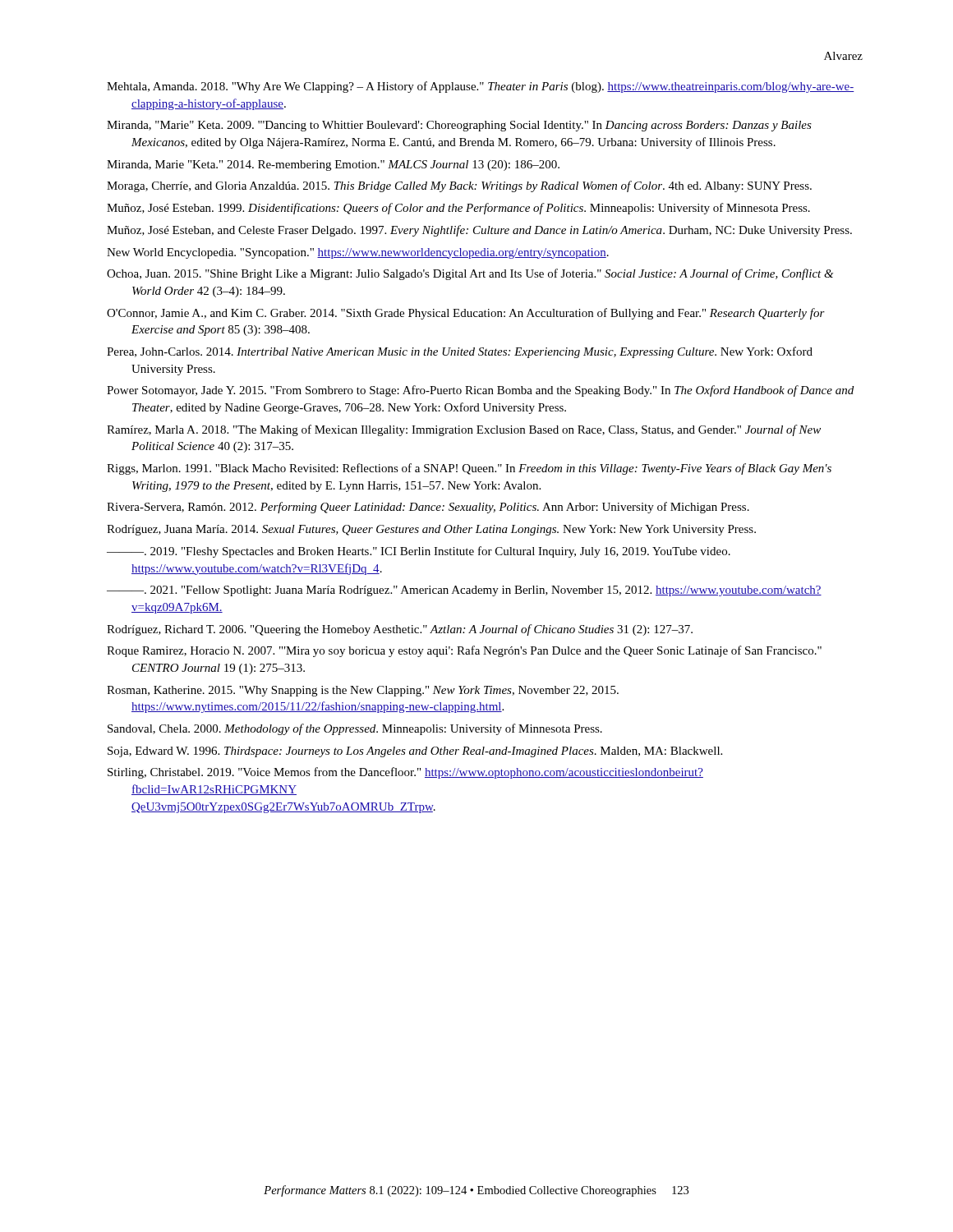Locate the block of text that opens with "Riggs, Marlon. 1991. "Black Macho Revisited:"
Screen dimensions: 1232x953
pyautogui.click(x=469, y=477)
